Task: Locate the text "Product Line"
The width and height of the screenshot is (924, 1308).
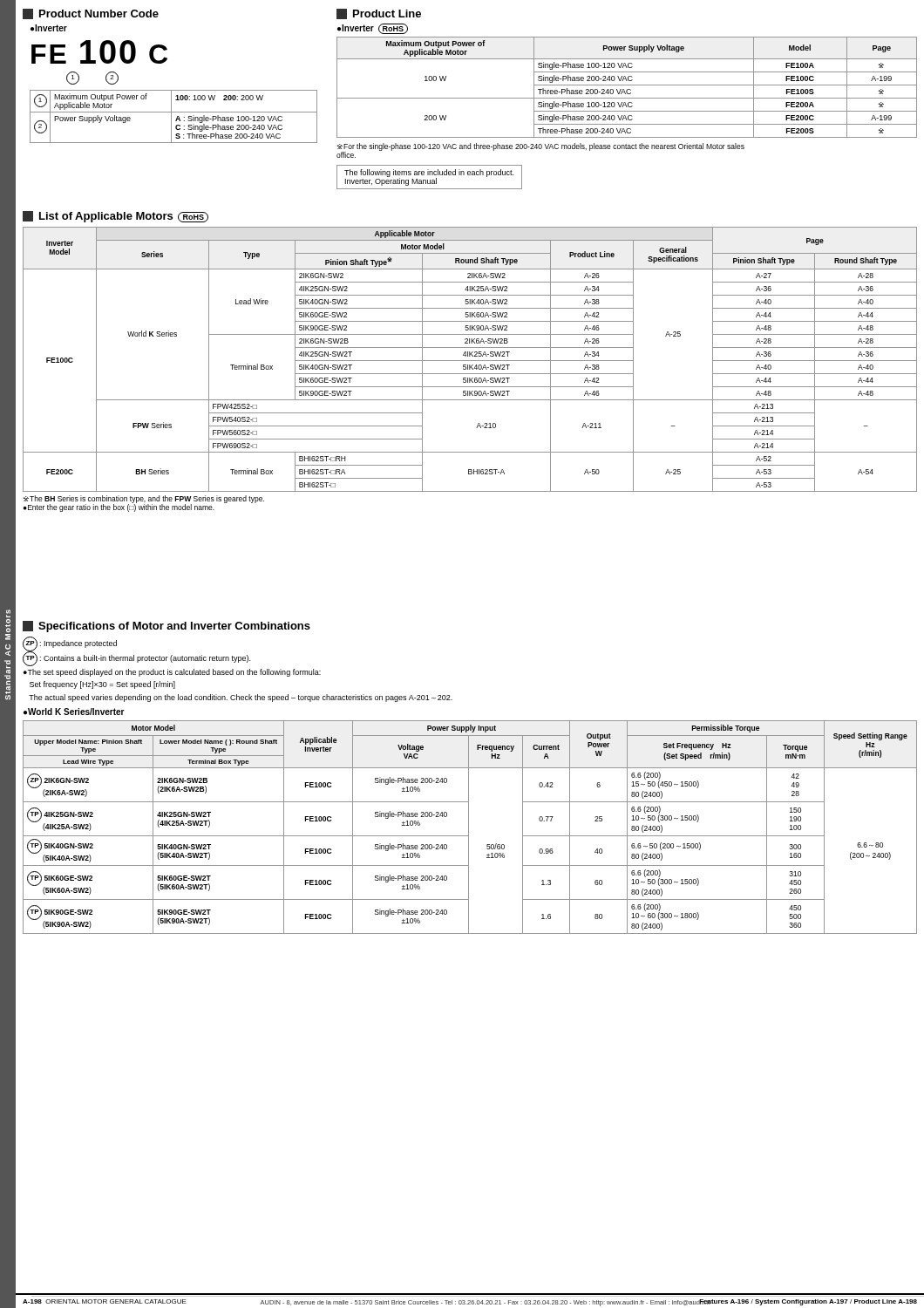Action: [379, 13]
